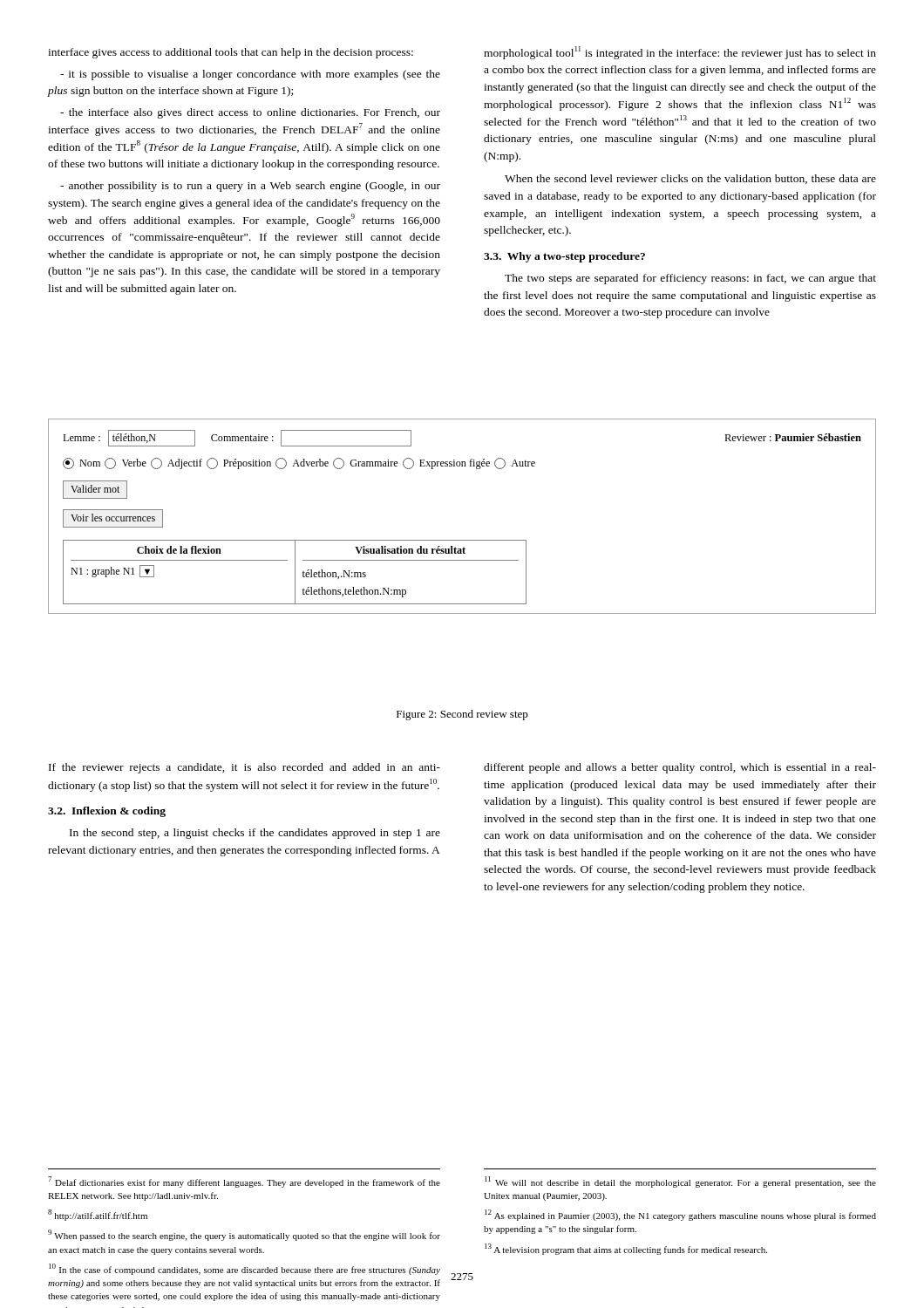
Task: Locate the text block that reads "In the second step,"
Action: pos(244,841)
